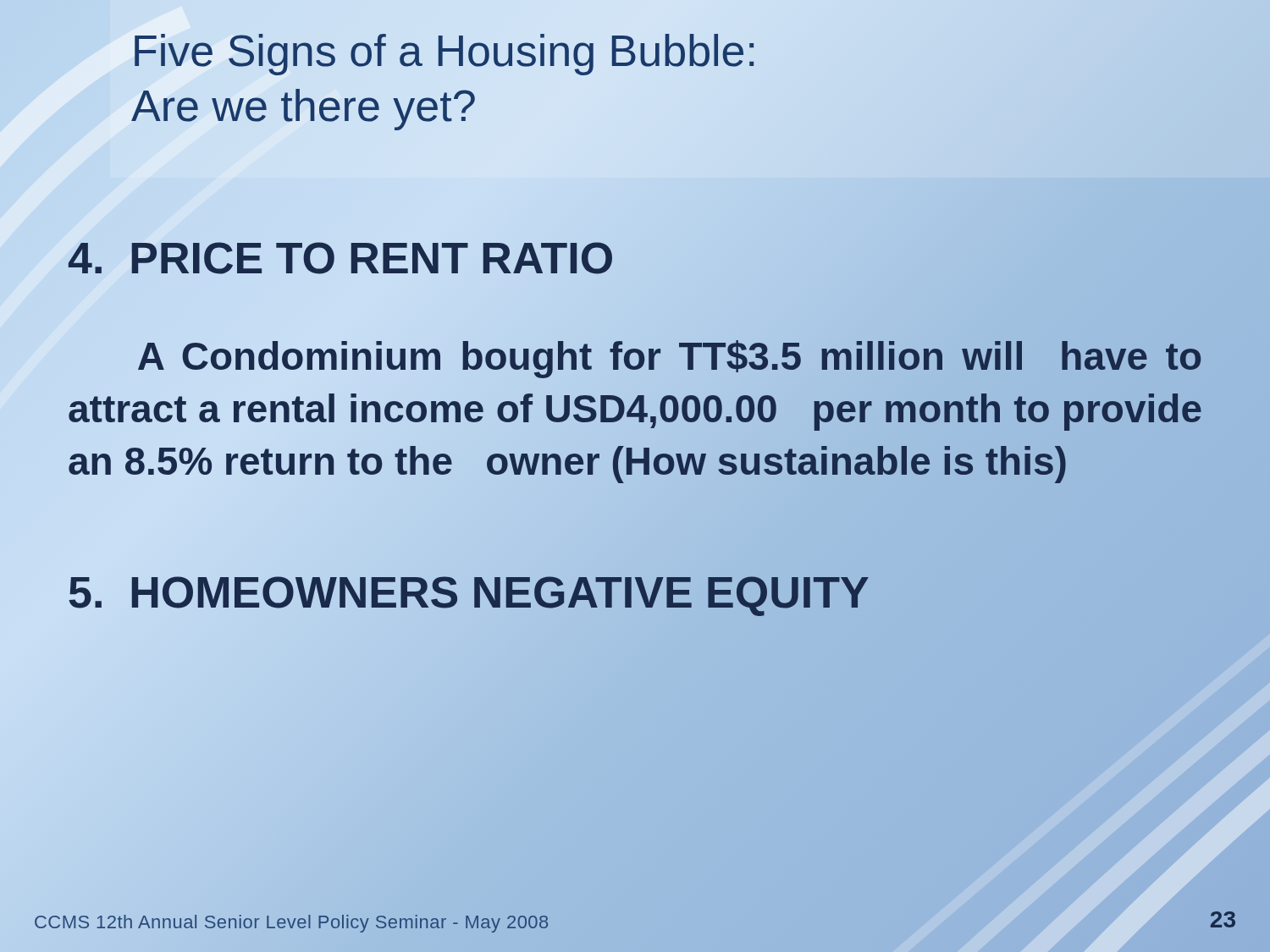Point to the element starting "4. PRICE TO RENT RATIO"
This screenshot has width=1270, height=952.
click(341, 258)
